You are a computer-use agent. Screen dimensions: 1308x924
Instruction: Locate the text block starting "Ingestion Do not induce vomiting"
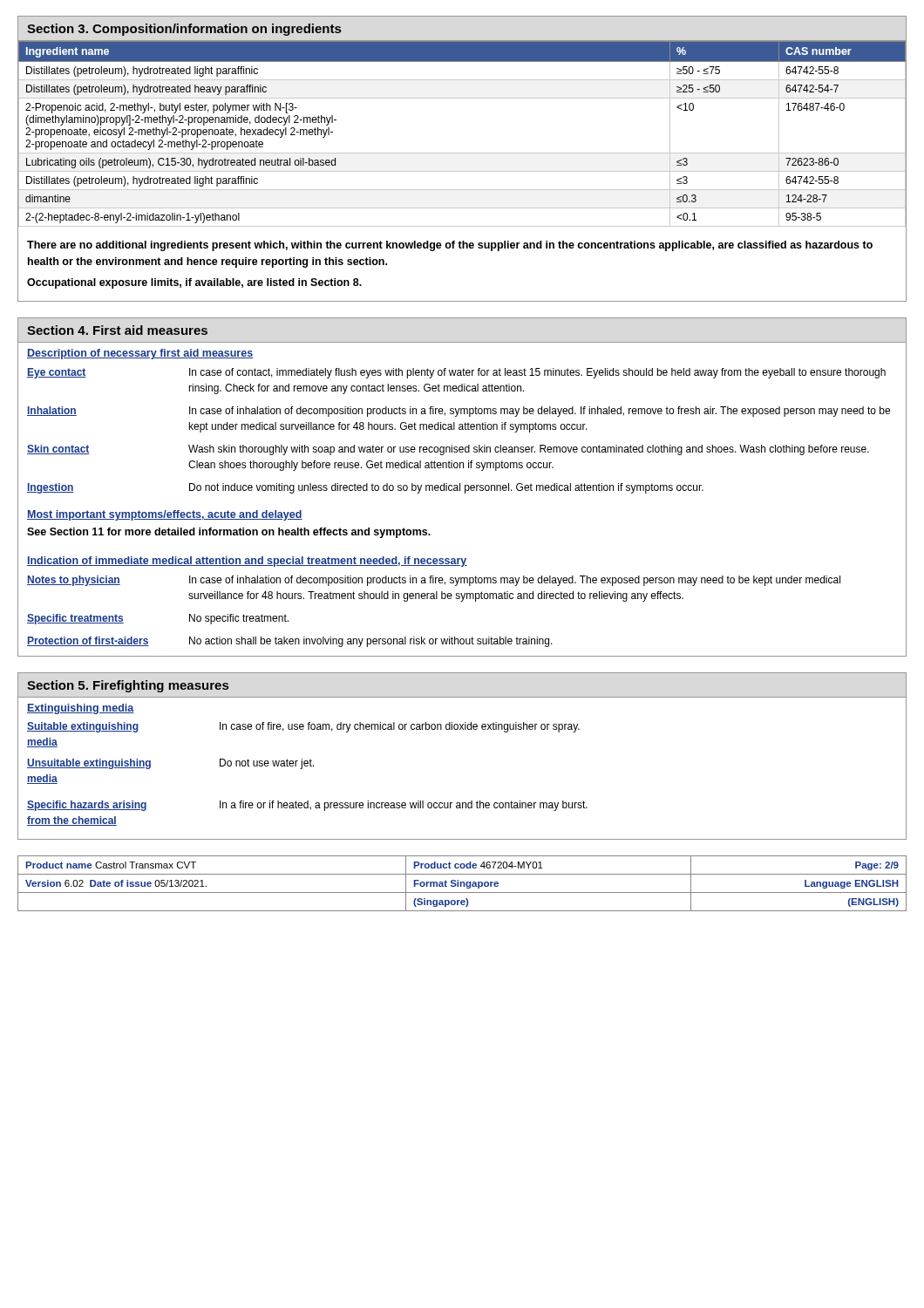(462, 488)
